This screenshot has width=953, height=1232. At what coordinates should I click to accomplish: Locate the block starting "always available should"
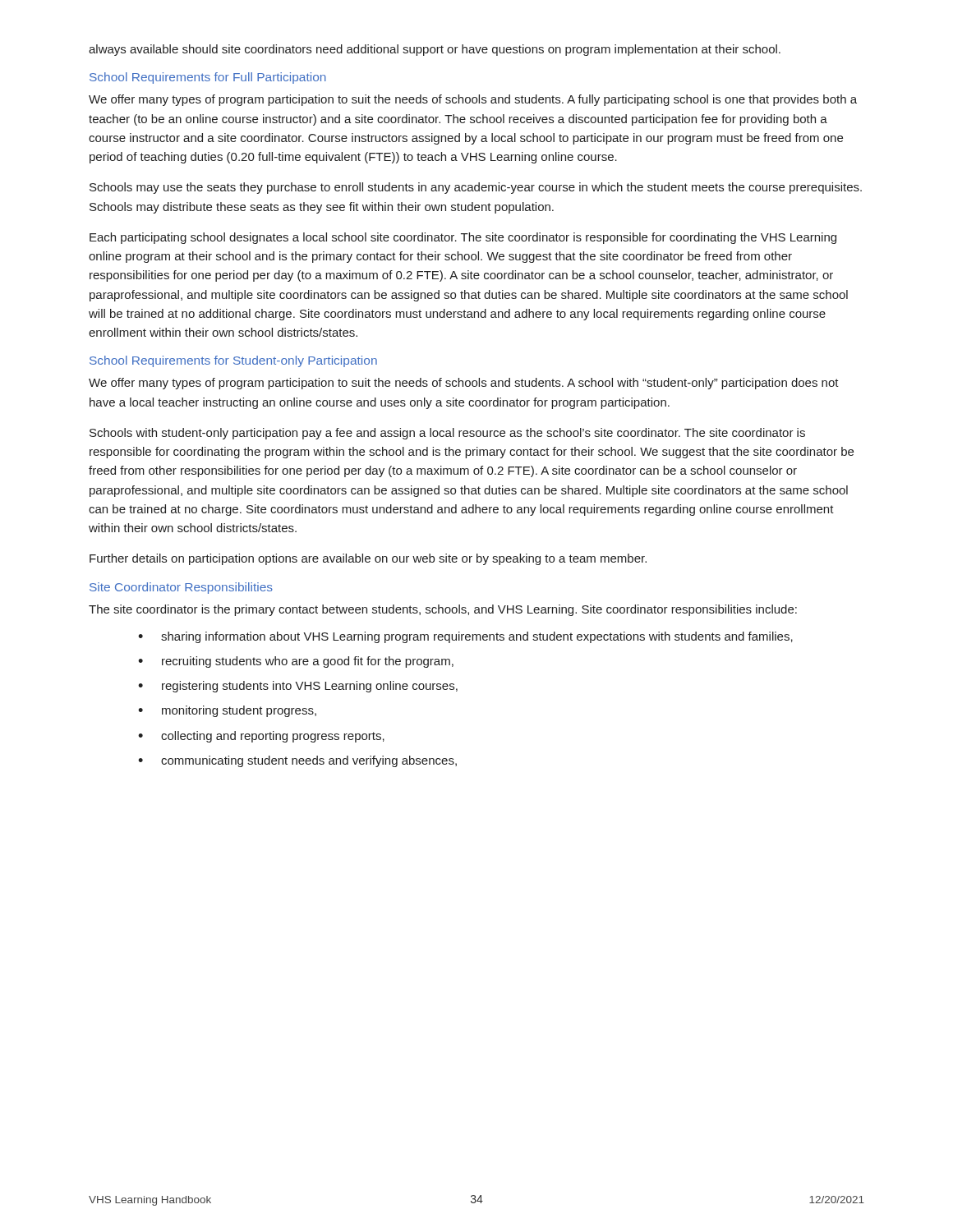(x=435, y=49)
